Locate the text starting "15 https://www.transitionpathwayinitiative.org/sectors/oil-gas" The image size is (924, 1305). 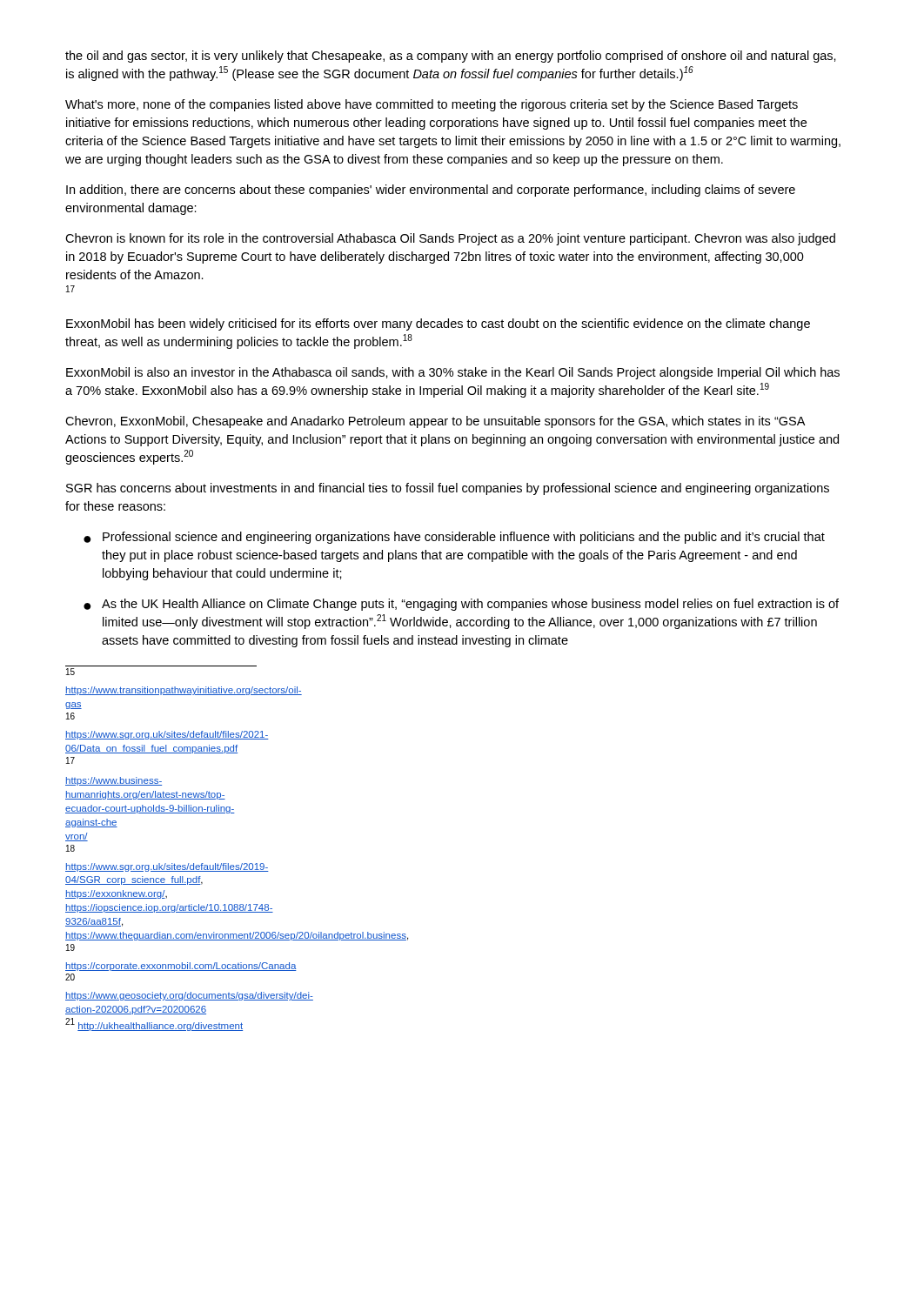pos(161,690)
